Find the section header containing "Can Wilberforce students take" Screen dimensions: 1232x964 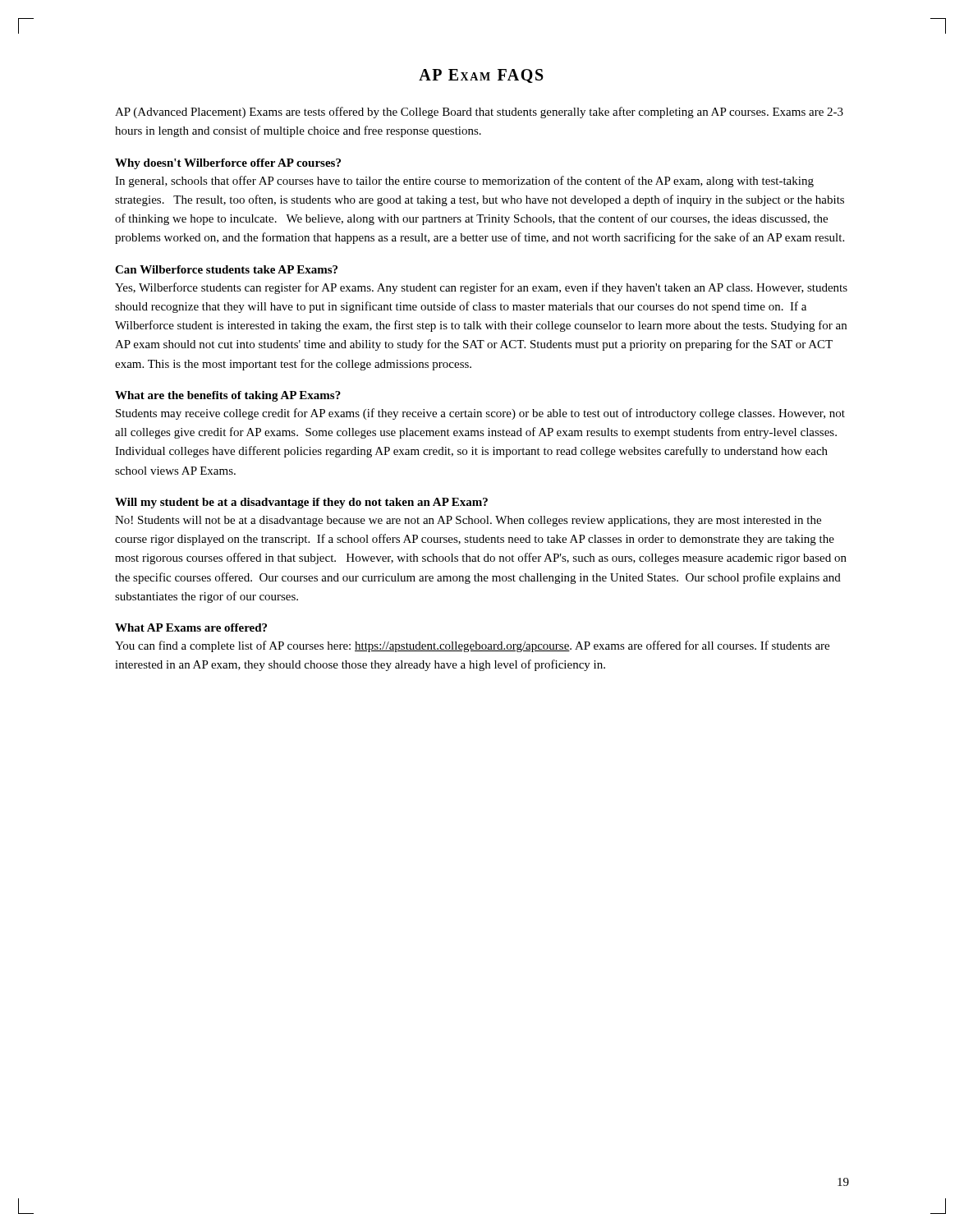click(x=227, y=269)
